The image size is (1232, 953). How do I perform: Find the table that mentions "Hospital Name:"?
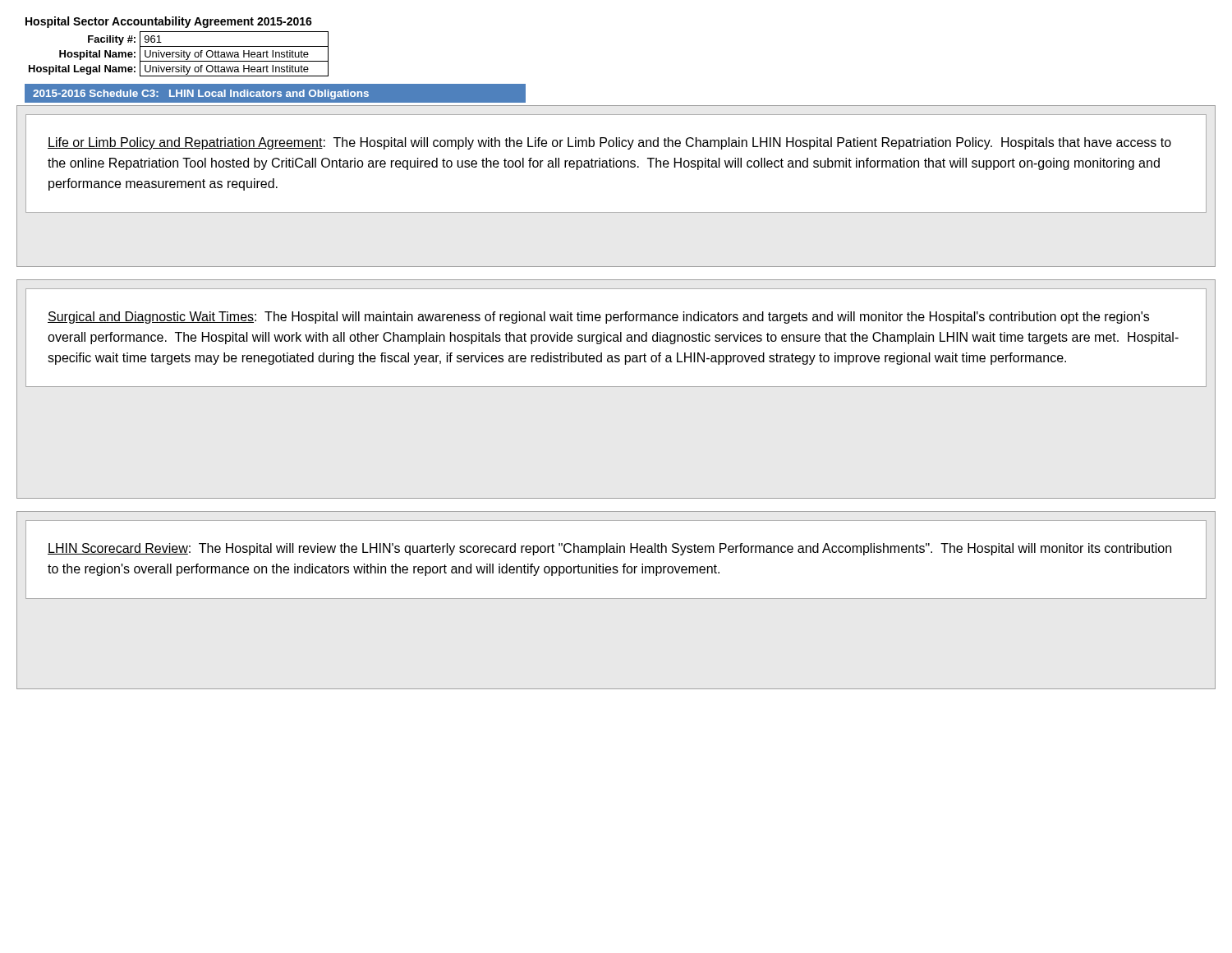coord(312,54)
